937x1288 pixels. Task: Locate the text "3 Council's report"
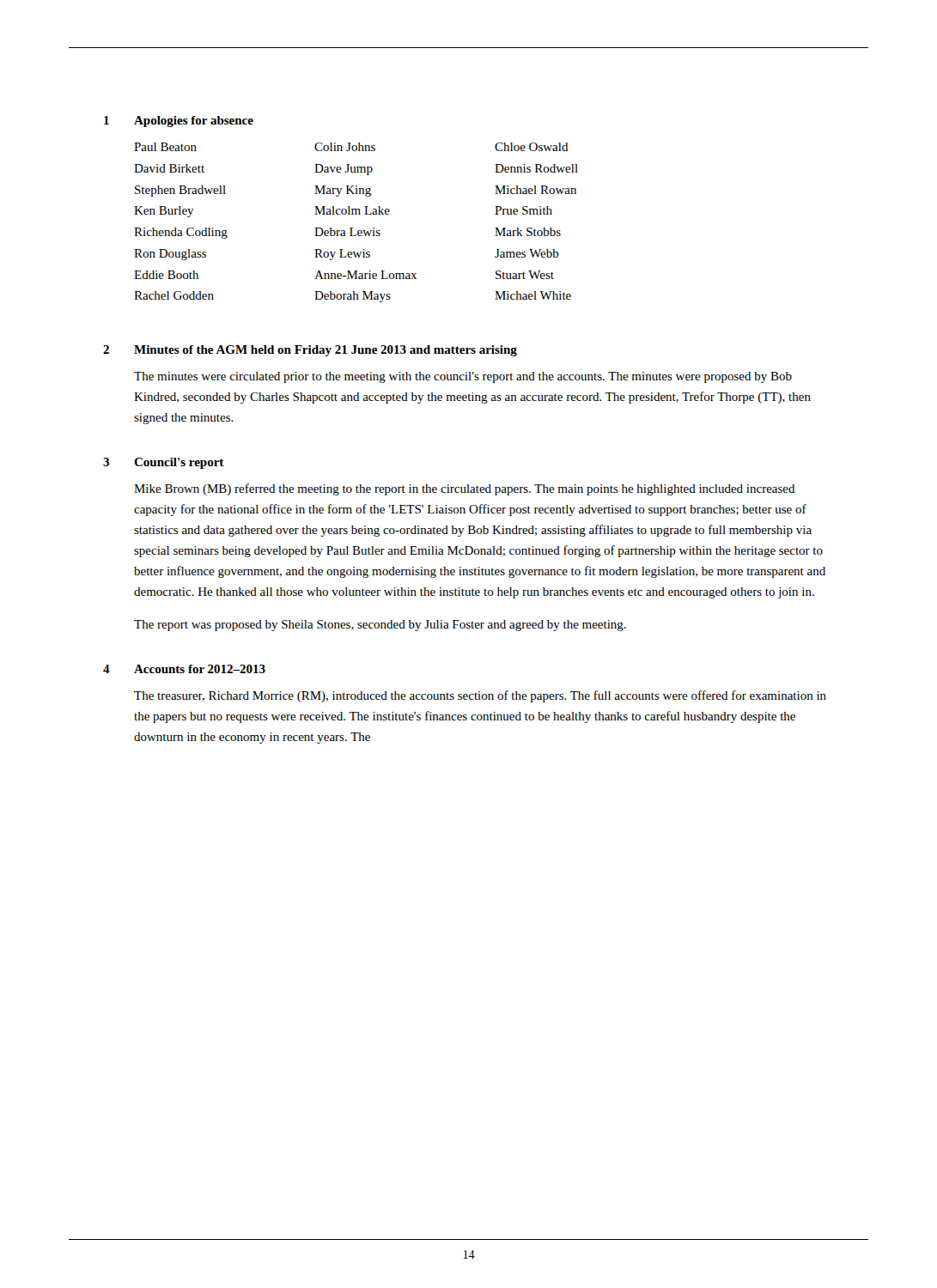(x=163, y=462)
